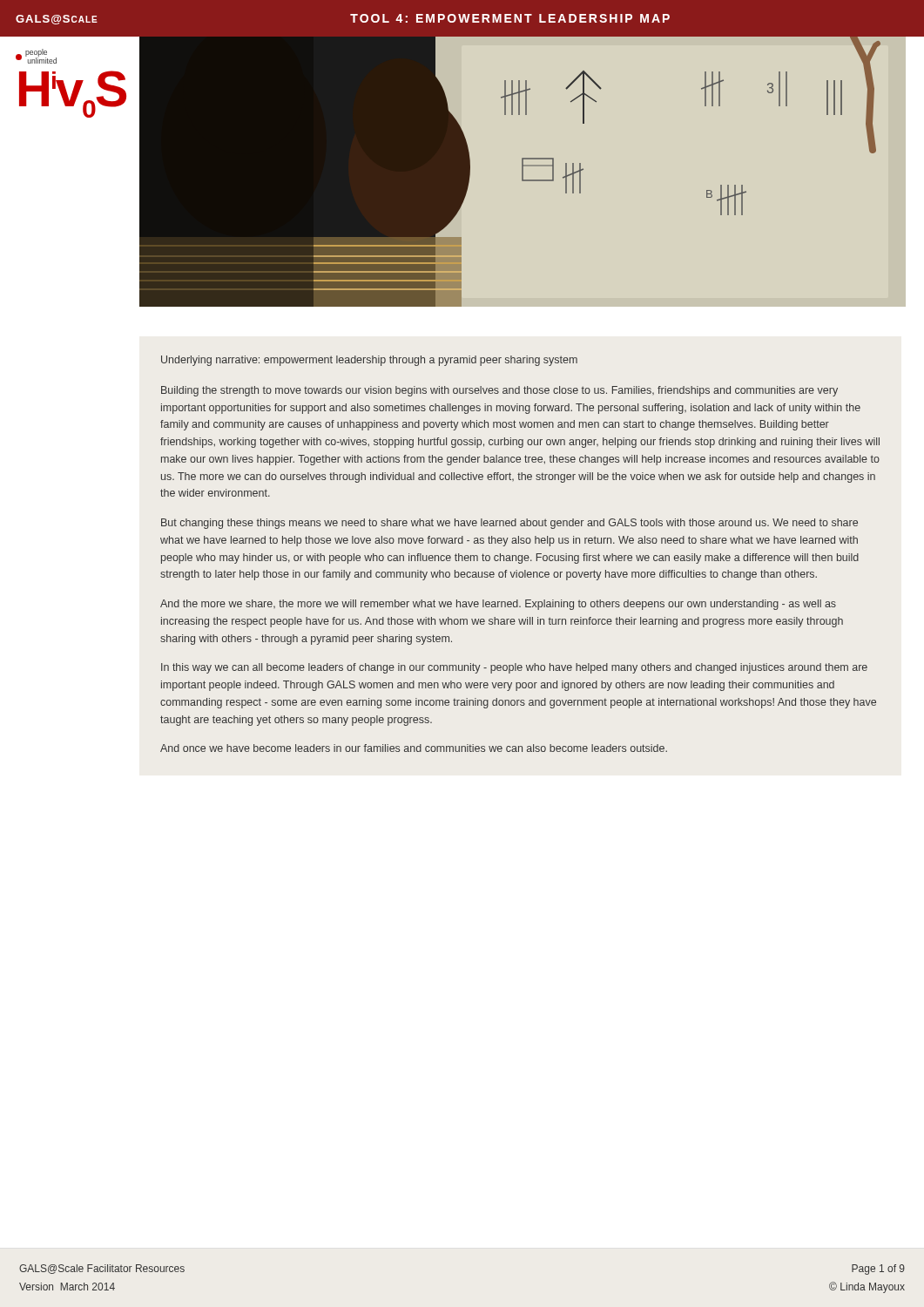Click on the photo
This screenshot has width=924, height=1307.
pos(523,172)
